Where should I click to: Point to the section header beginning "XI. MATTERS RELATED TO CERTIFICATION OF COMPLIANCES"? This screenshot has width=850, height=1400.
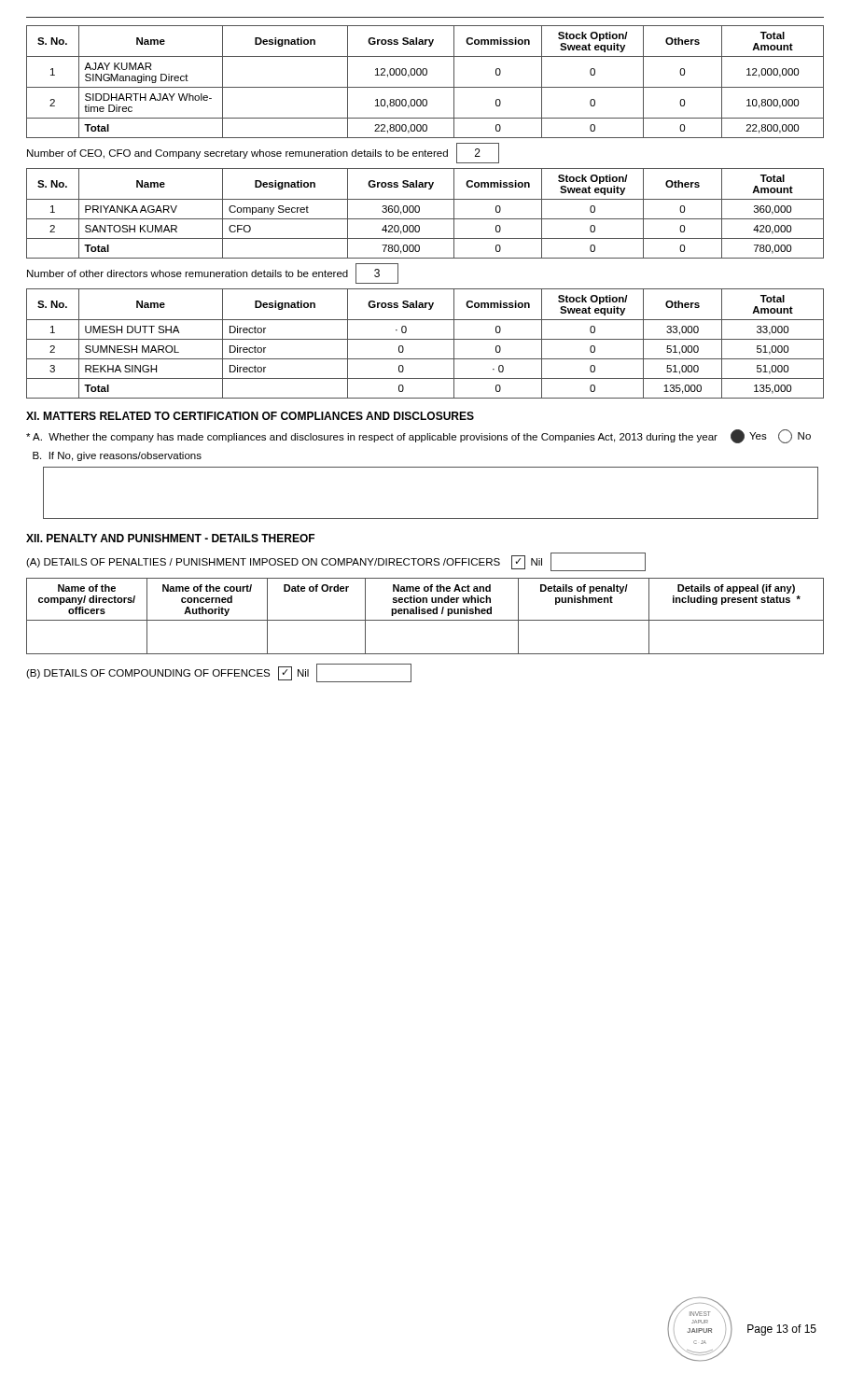click(x=250, y=416)
